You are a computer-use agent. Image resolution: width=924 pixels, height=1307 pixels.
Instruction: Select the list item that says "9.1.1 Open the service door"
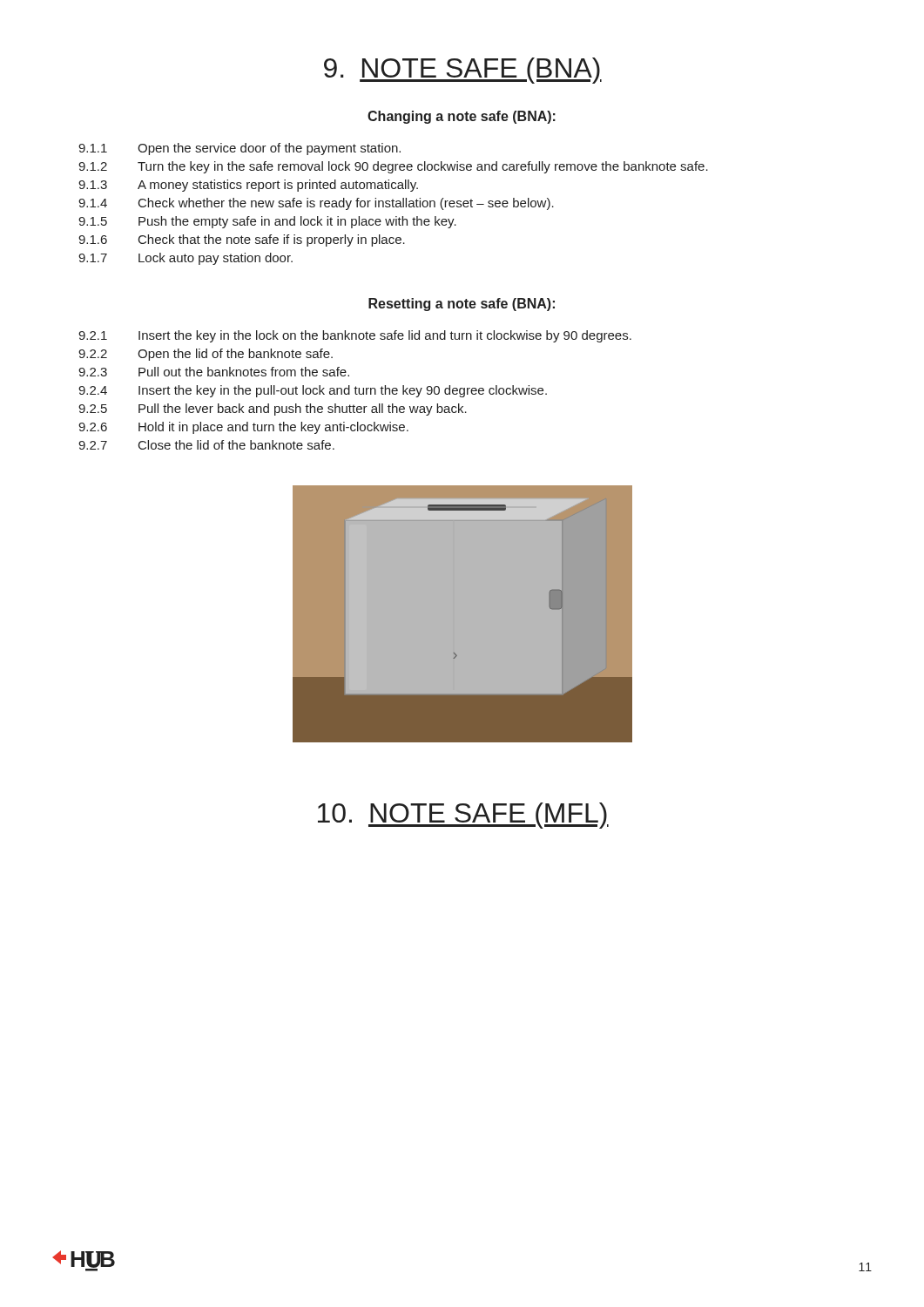240,148
